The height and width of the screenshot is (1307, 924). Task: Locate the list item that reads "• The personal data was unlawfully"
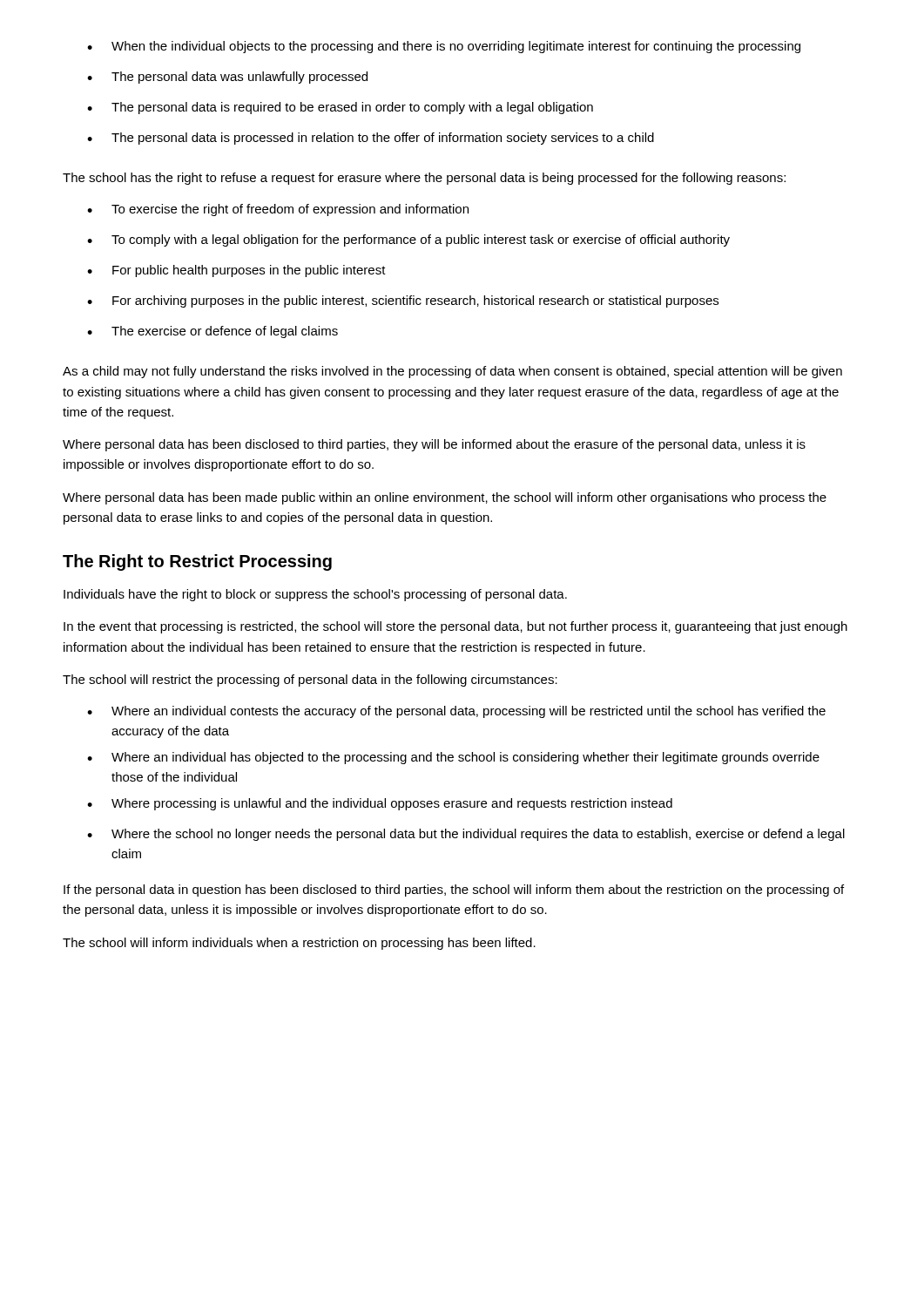(x=227, y=78)
